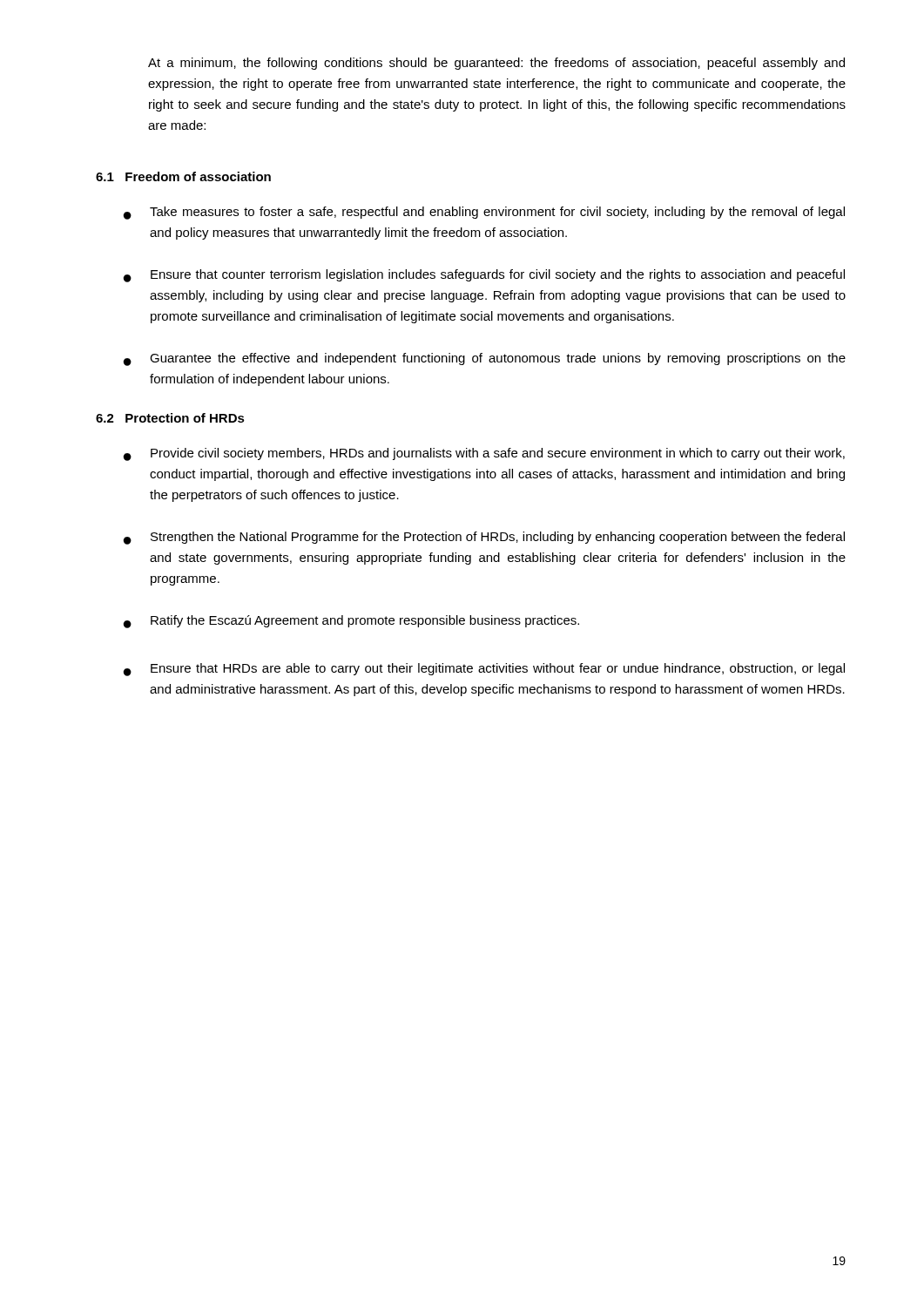Viewport: 924px width, 1307px height.
Task: Locate the element starting "6.2 Protection of HRDs"
Action: [170, 418]
